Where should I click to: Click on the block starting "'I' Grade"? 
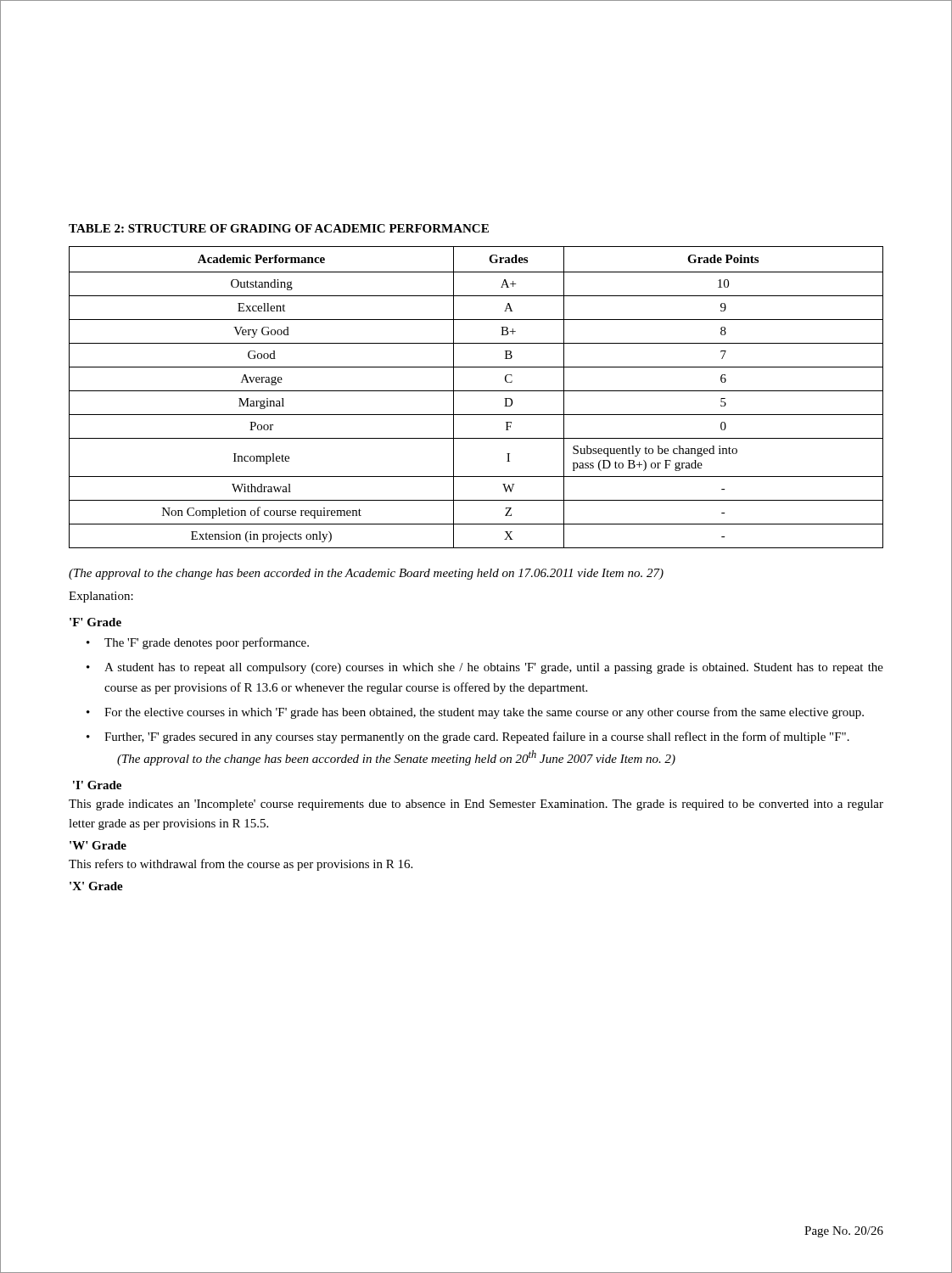(x=95, y=785)
